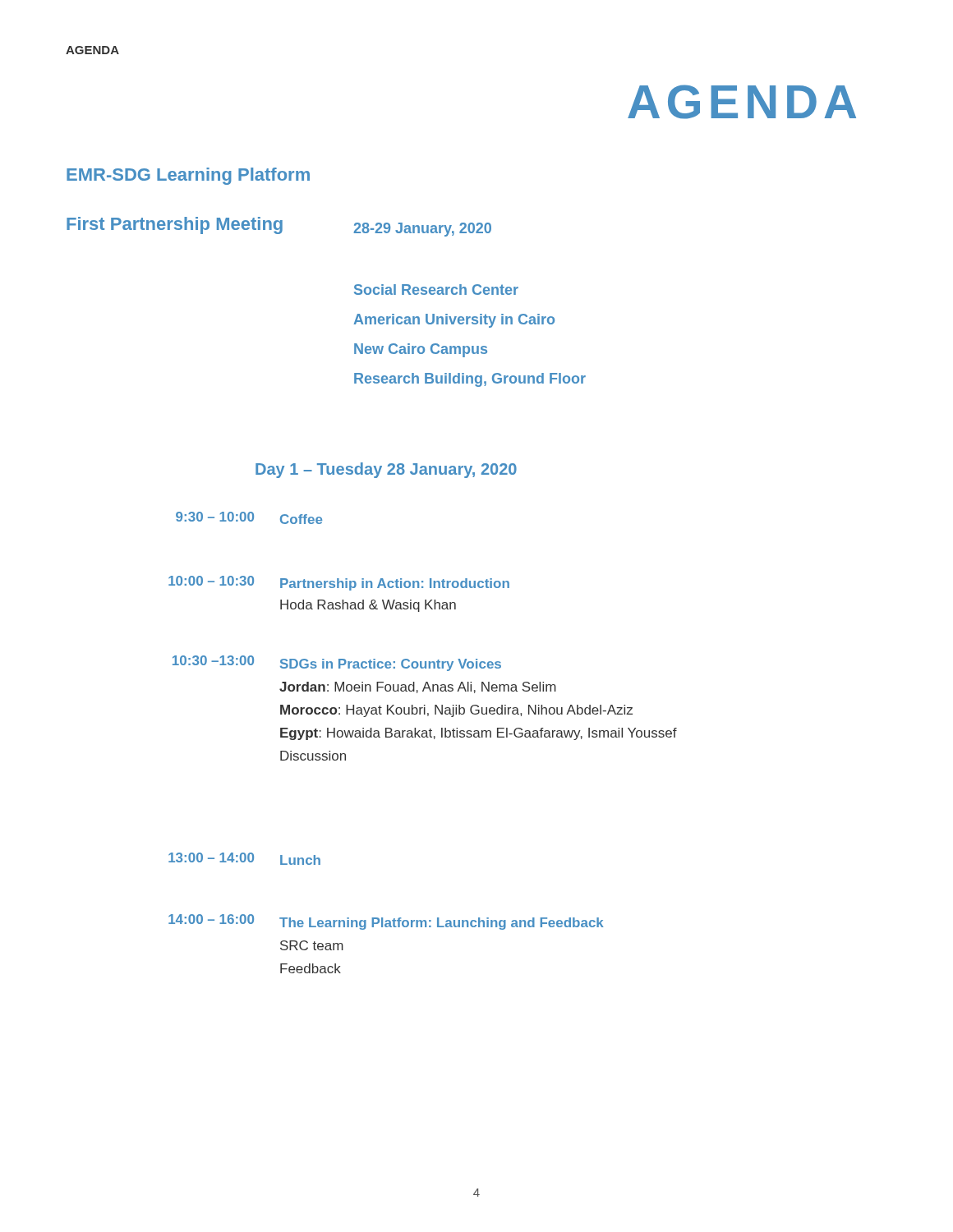The height and width of the screenshot is (1232, 953).
Task: Select the section header that reads "Day 1 – Tuesday 28 January, 2020"
Action: (x=386, y=469)
